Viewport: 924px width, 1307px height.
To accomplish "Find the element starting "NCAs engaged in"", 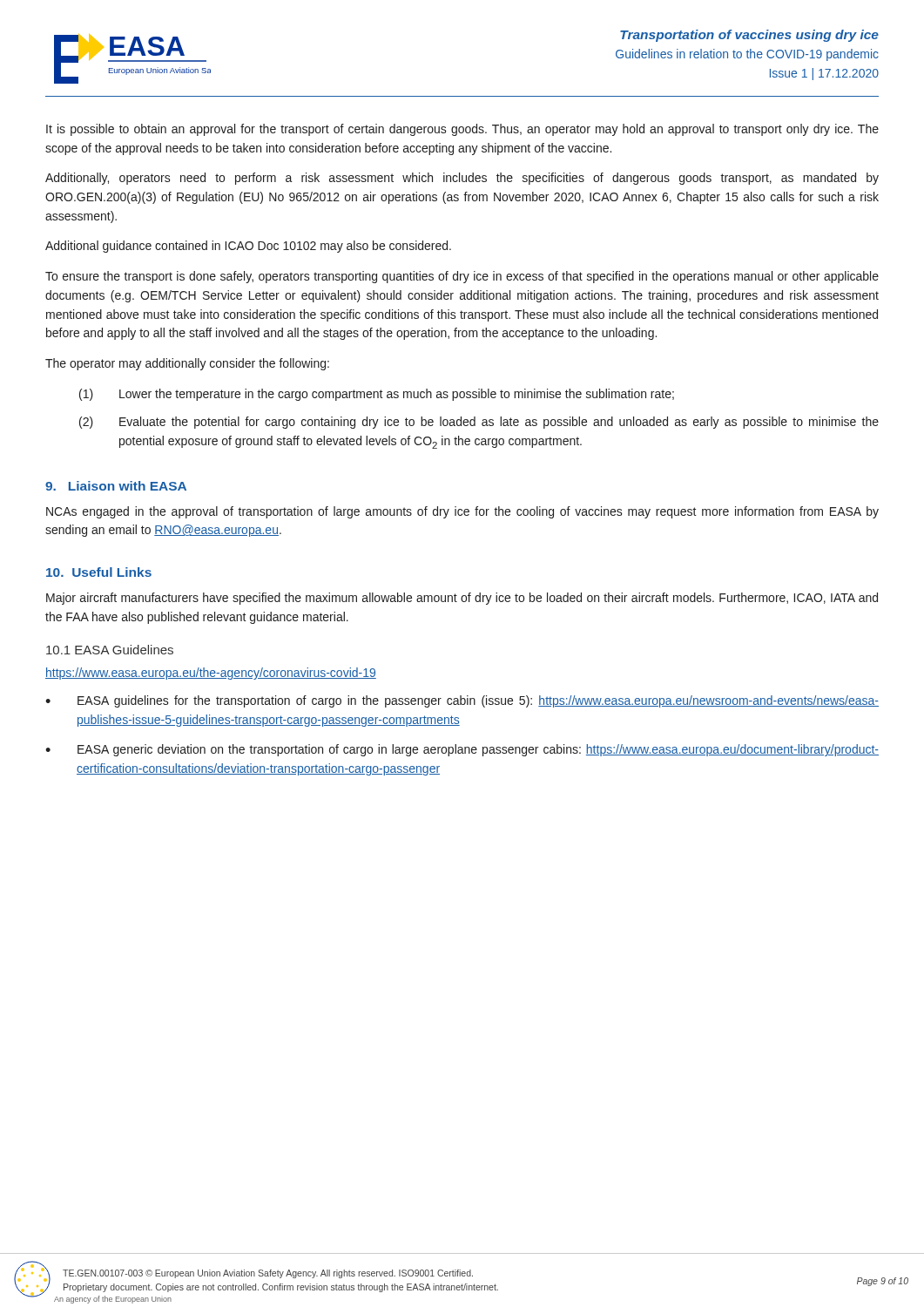I will click(x=462, y=521).
